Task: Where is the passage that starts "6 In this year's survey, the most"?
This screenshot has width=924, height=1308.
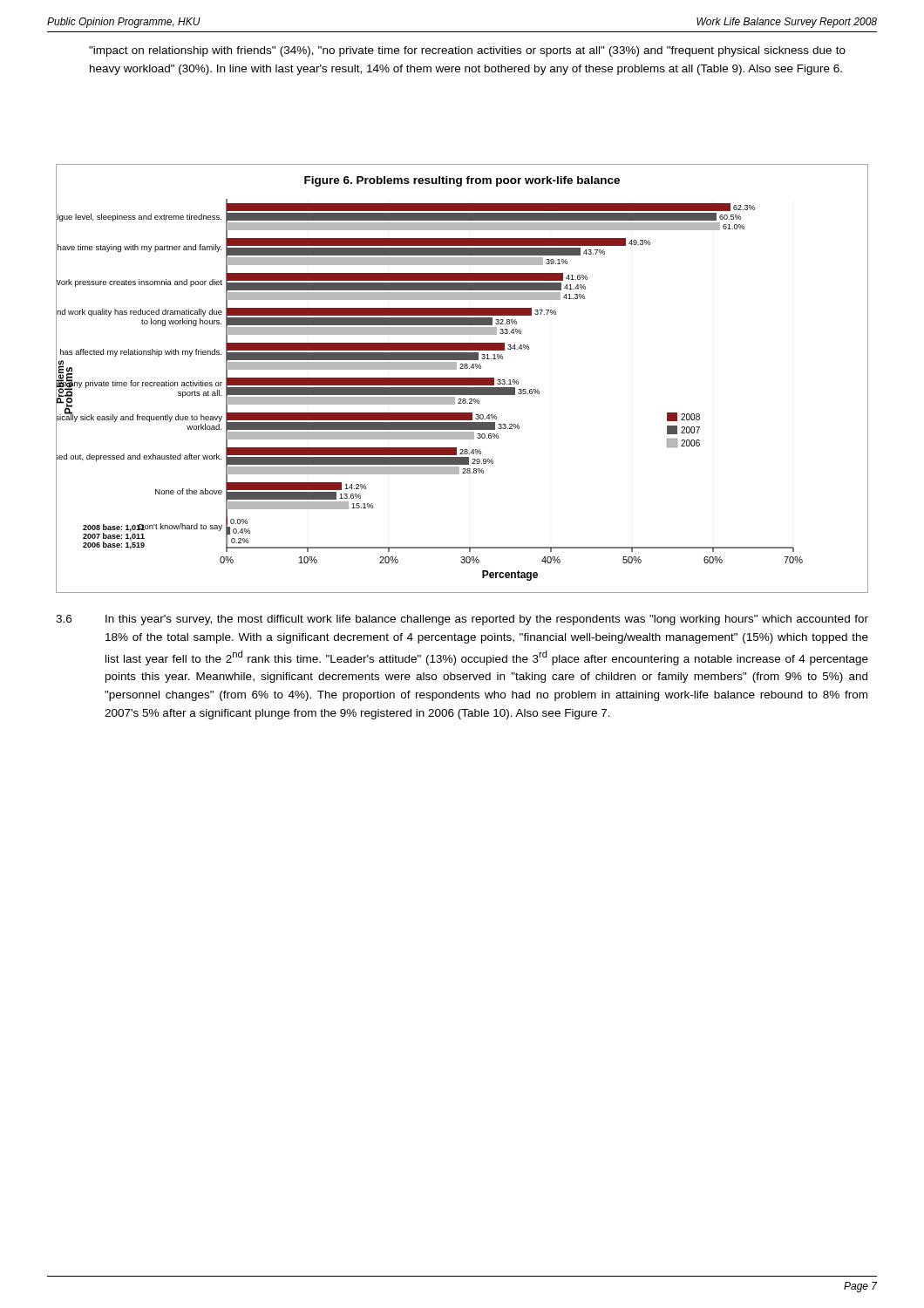Action: point(462,667)
